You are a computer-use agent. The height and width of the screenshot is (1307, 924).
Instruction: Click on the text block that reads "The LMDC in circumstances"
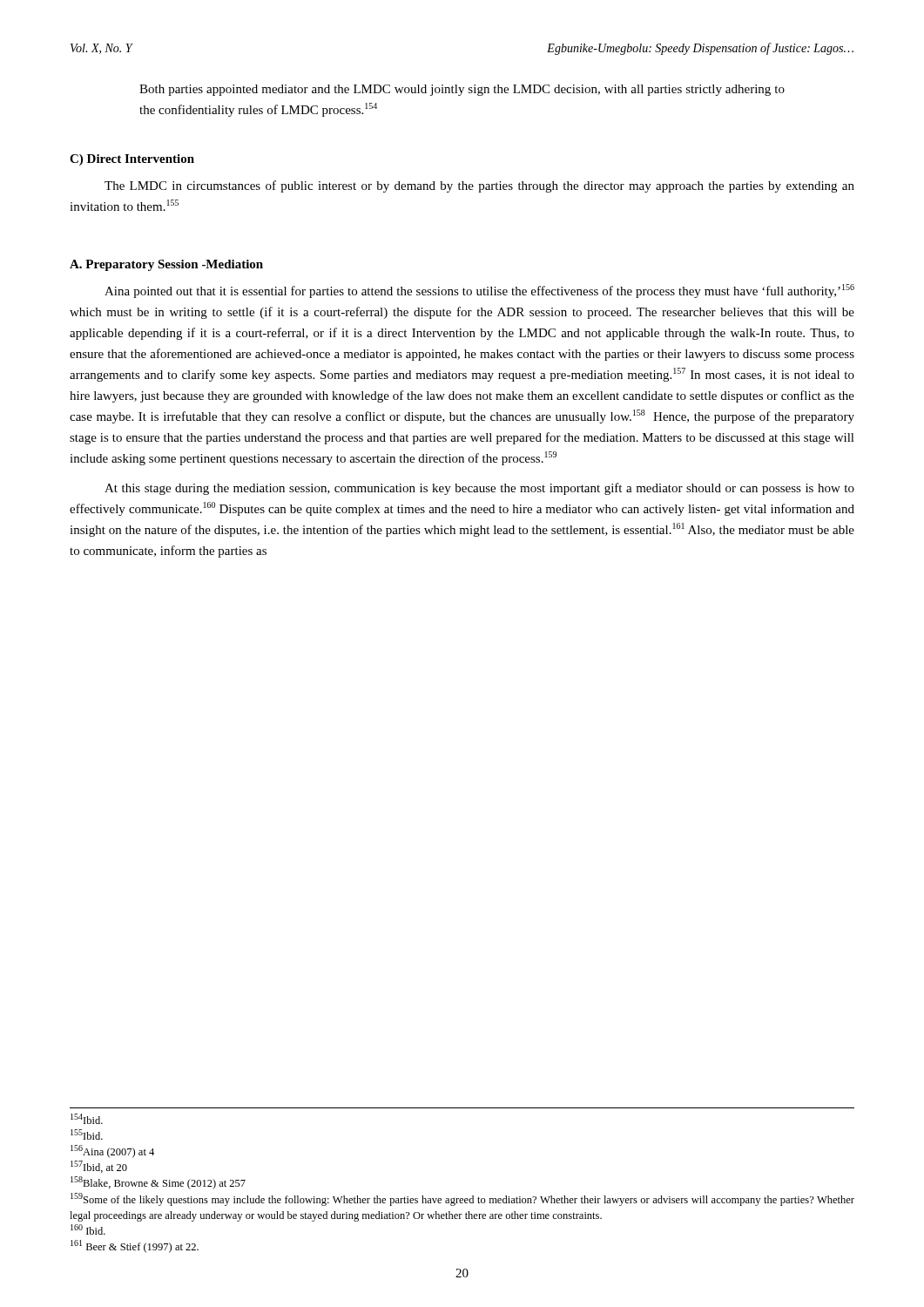coord(462,196)
